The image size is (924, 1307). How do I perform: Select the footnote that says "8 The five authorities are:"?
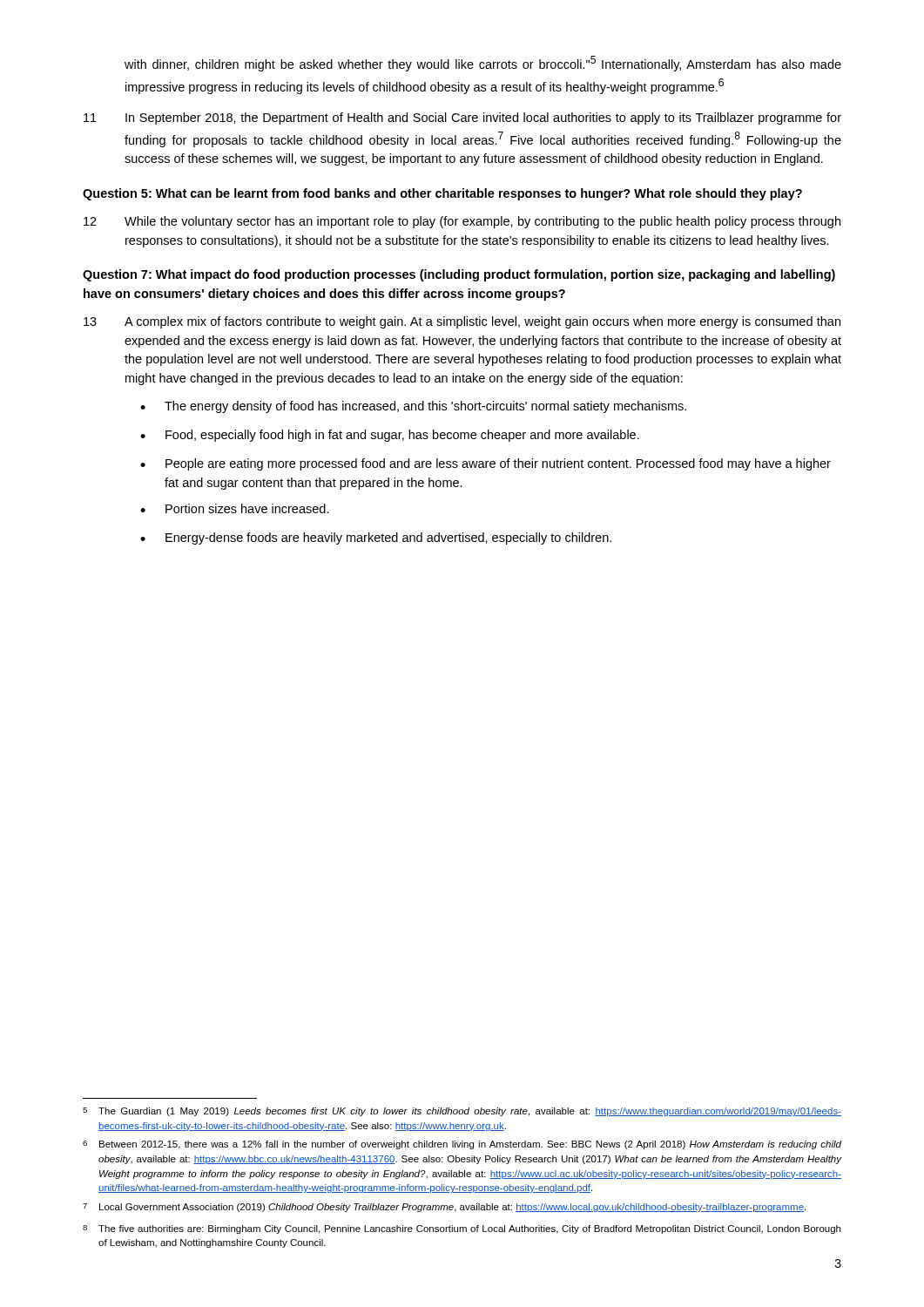click(x=462, y=1236)
